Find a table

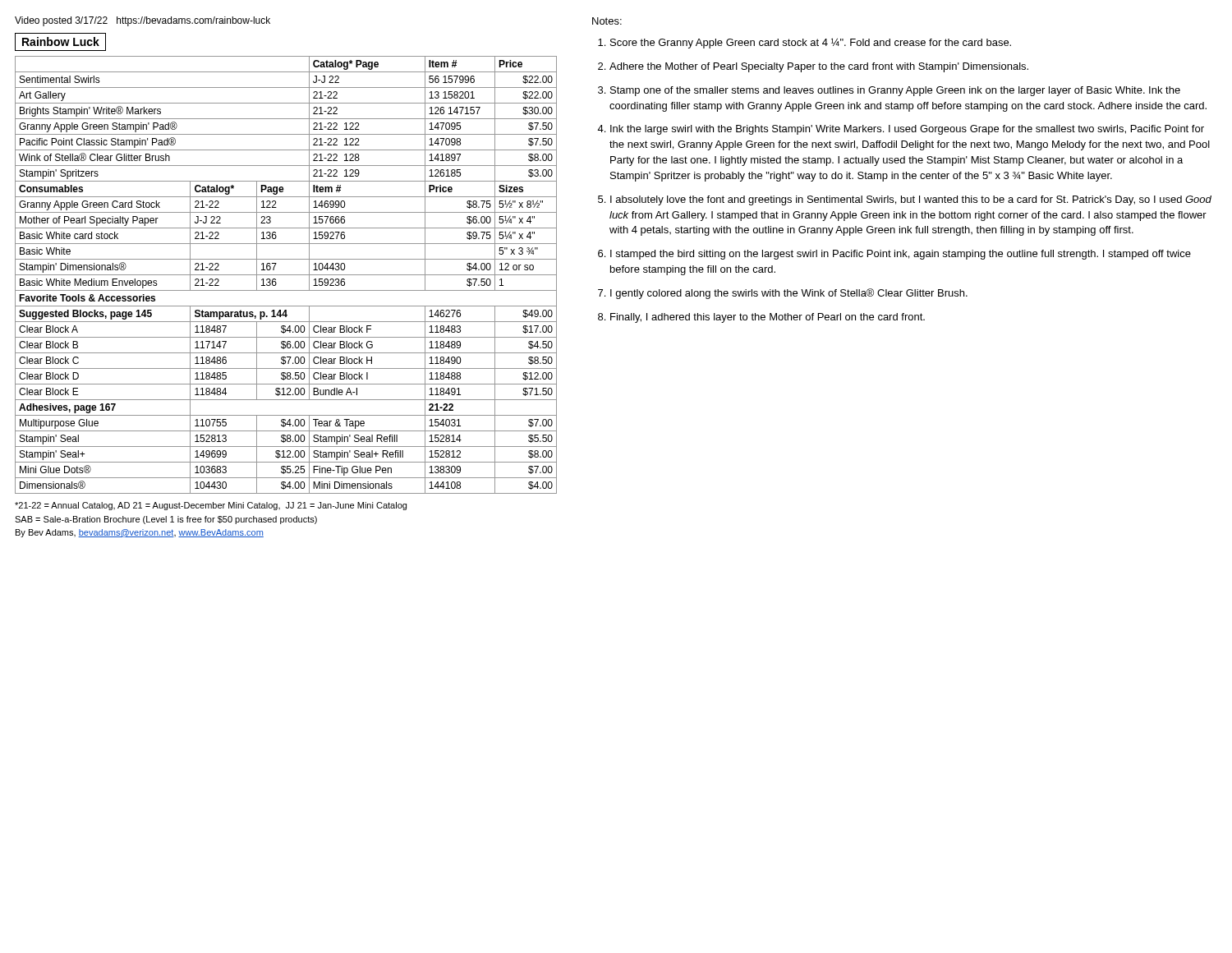click(290, 275)
